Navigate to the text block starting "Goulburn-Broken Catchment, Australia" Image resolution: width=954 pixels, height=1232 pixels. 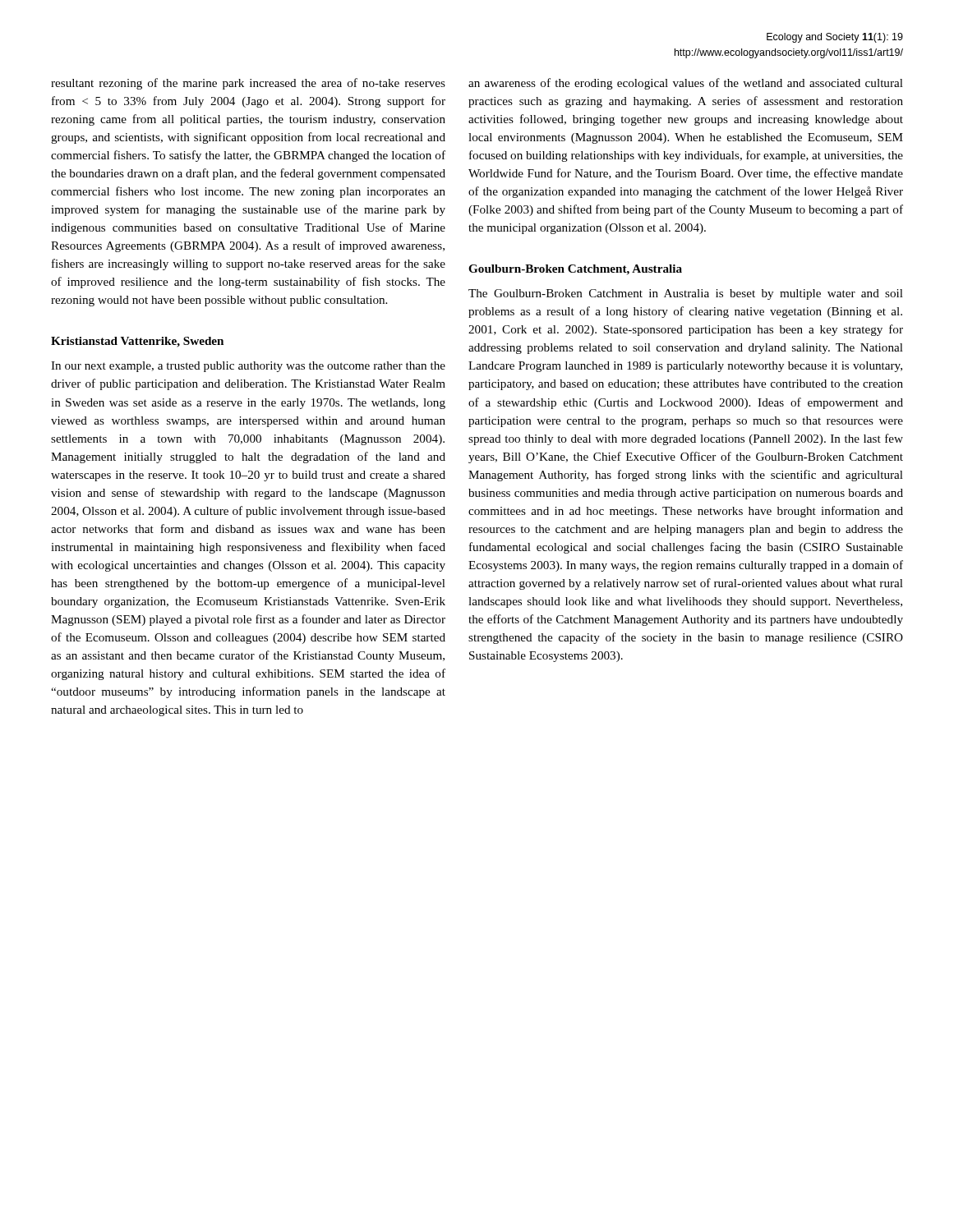575,268
